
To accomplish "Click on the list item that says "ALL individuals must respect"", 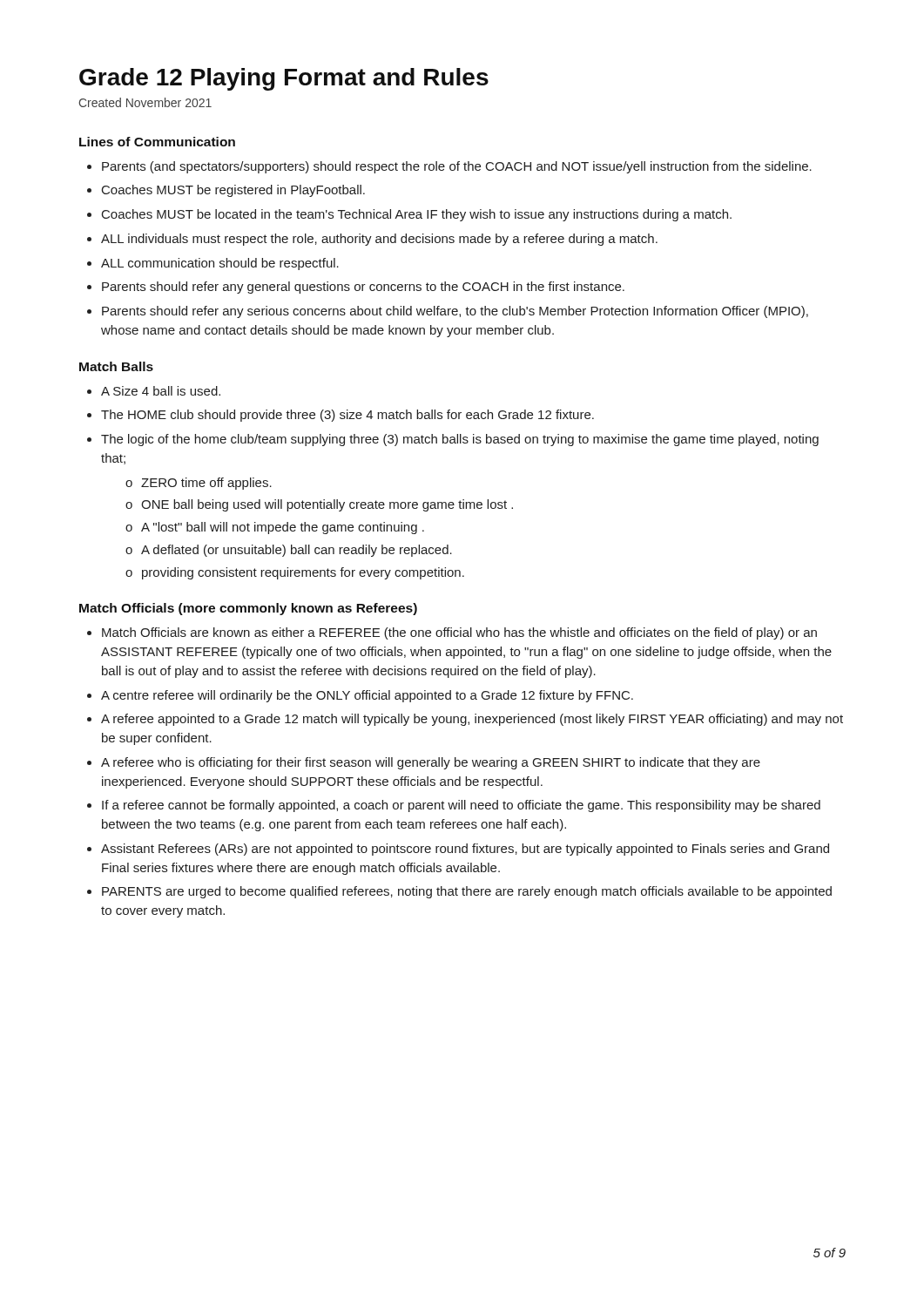I will coord(380,238).
